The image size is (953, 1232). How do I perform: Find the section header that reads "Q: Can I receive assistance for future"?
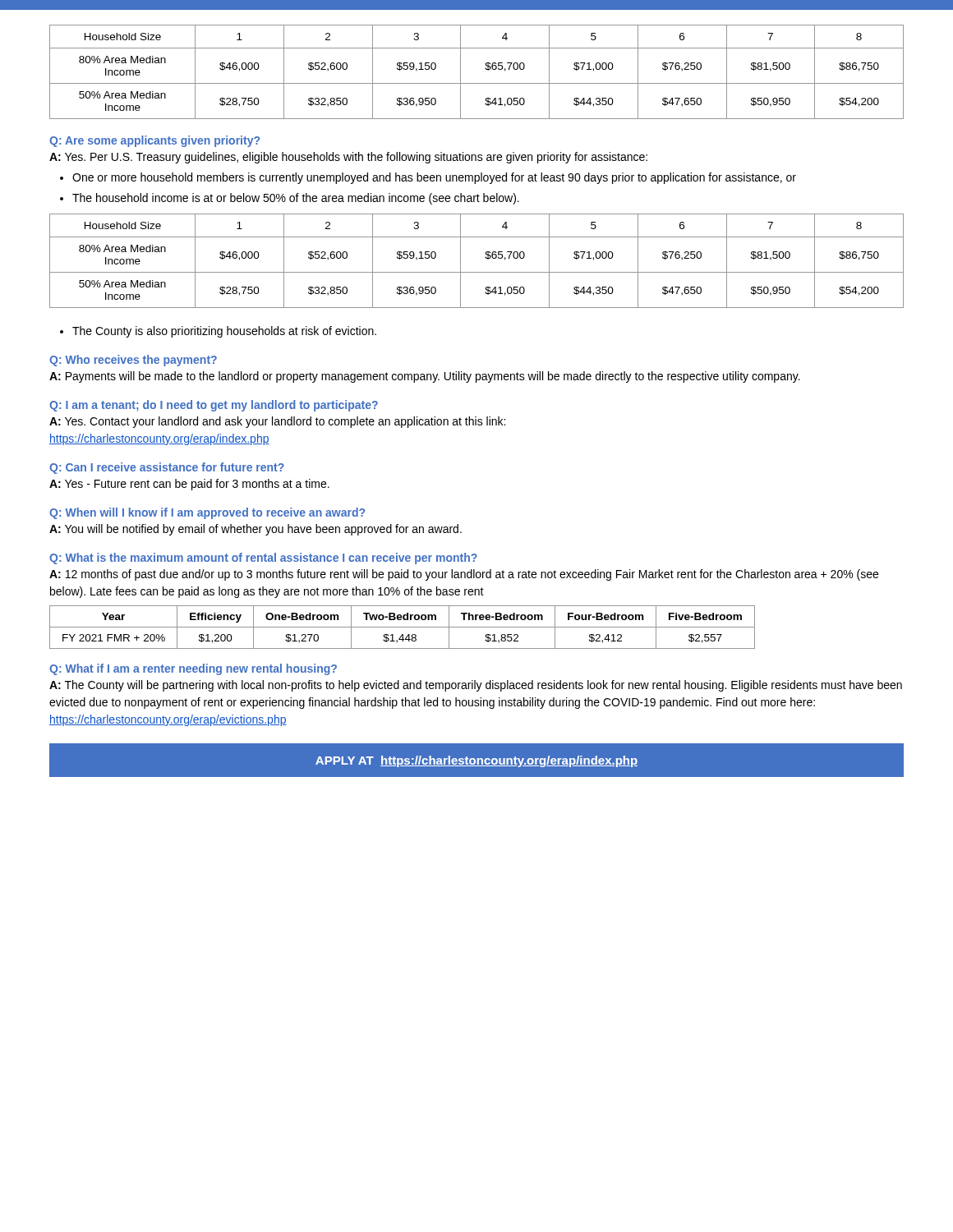pyautogui.click(x=167, y=468)
